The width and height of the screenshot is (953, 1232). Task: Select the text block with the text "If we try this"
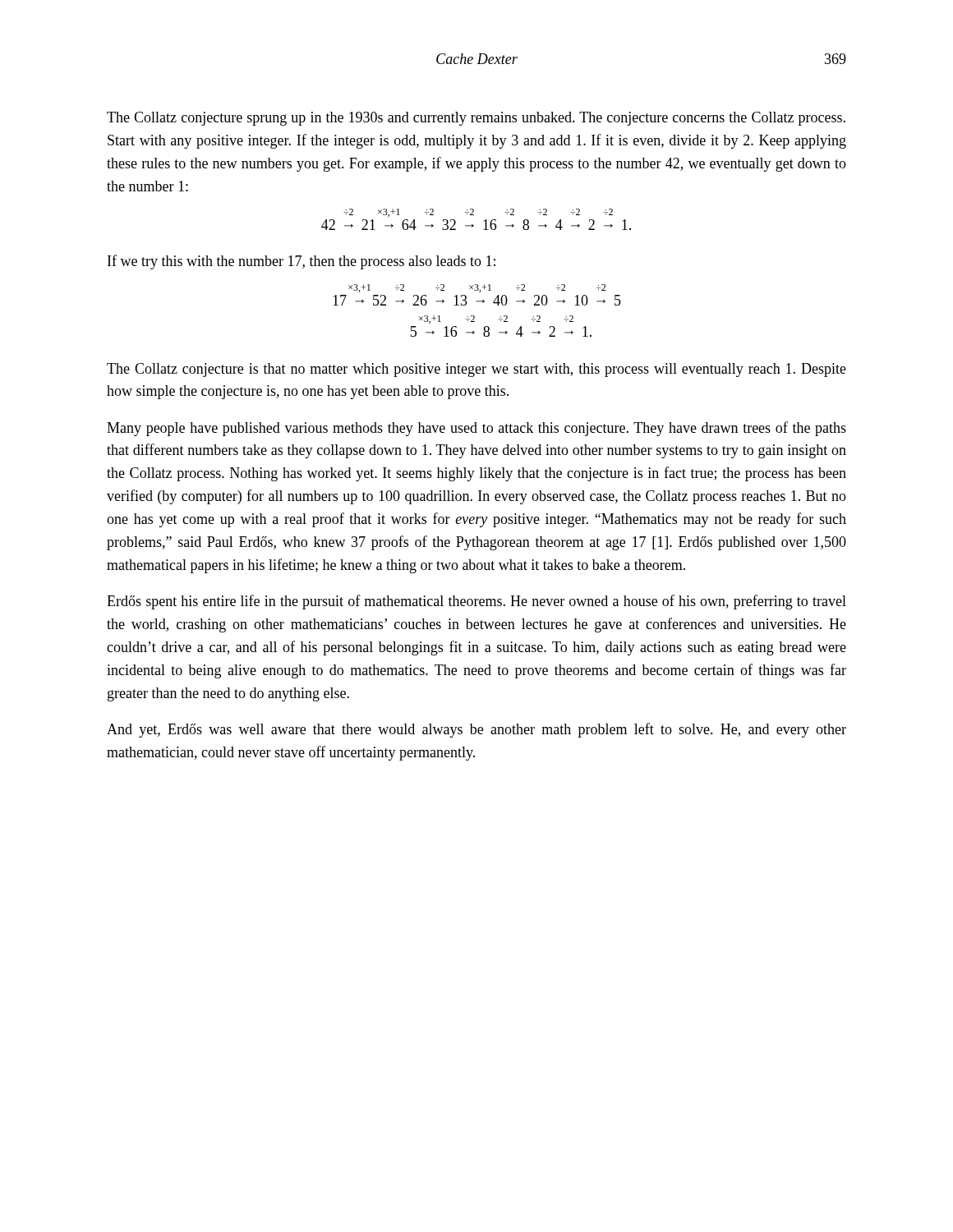point(476,262)
